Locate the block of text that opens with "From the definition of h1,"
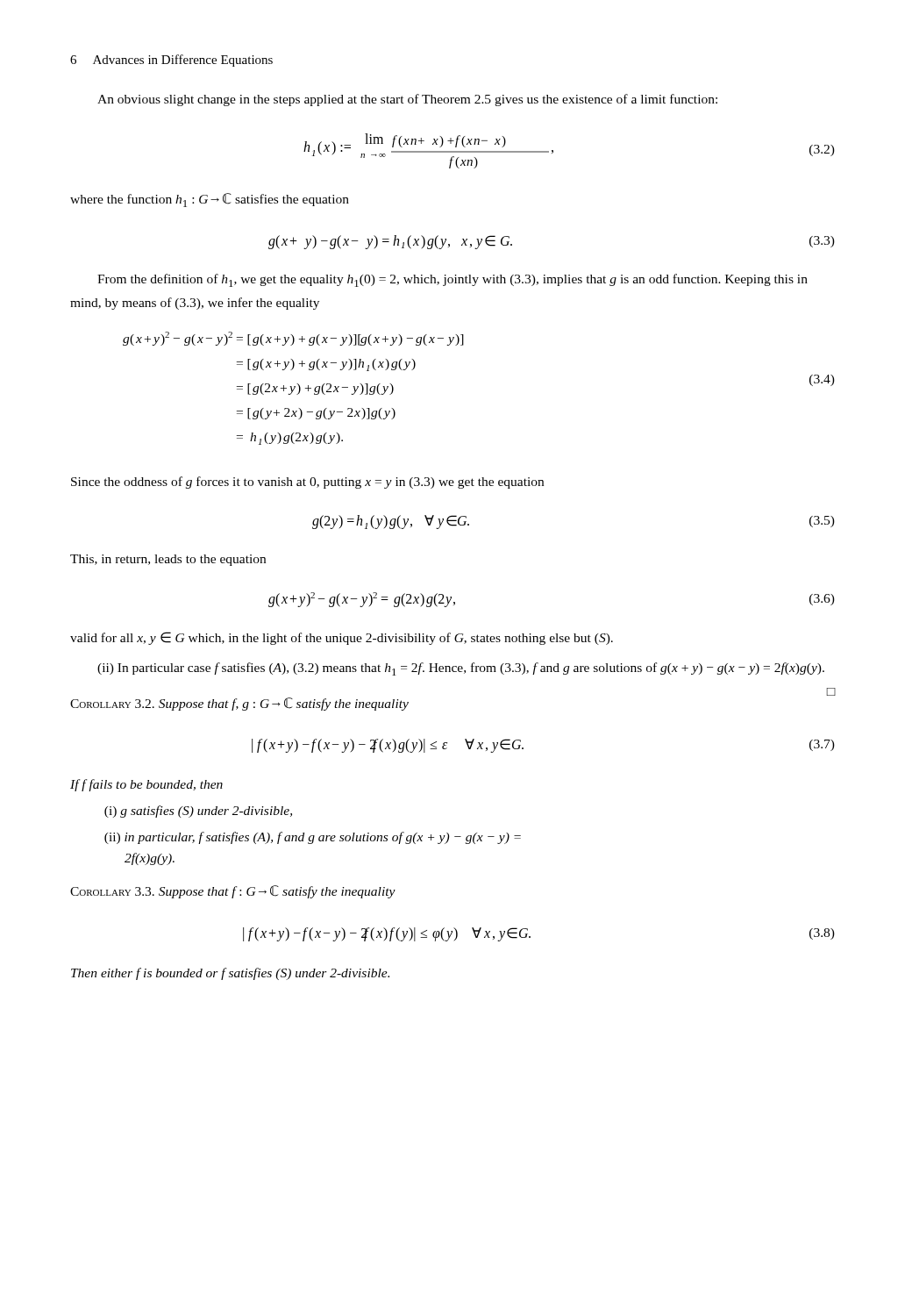The width and height of the screenshot is (905, 1316). click(452, 291)
